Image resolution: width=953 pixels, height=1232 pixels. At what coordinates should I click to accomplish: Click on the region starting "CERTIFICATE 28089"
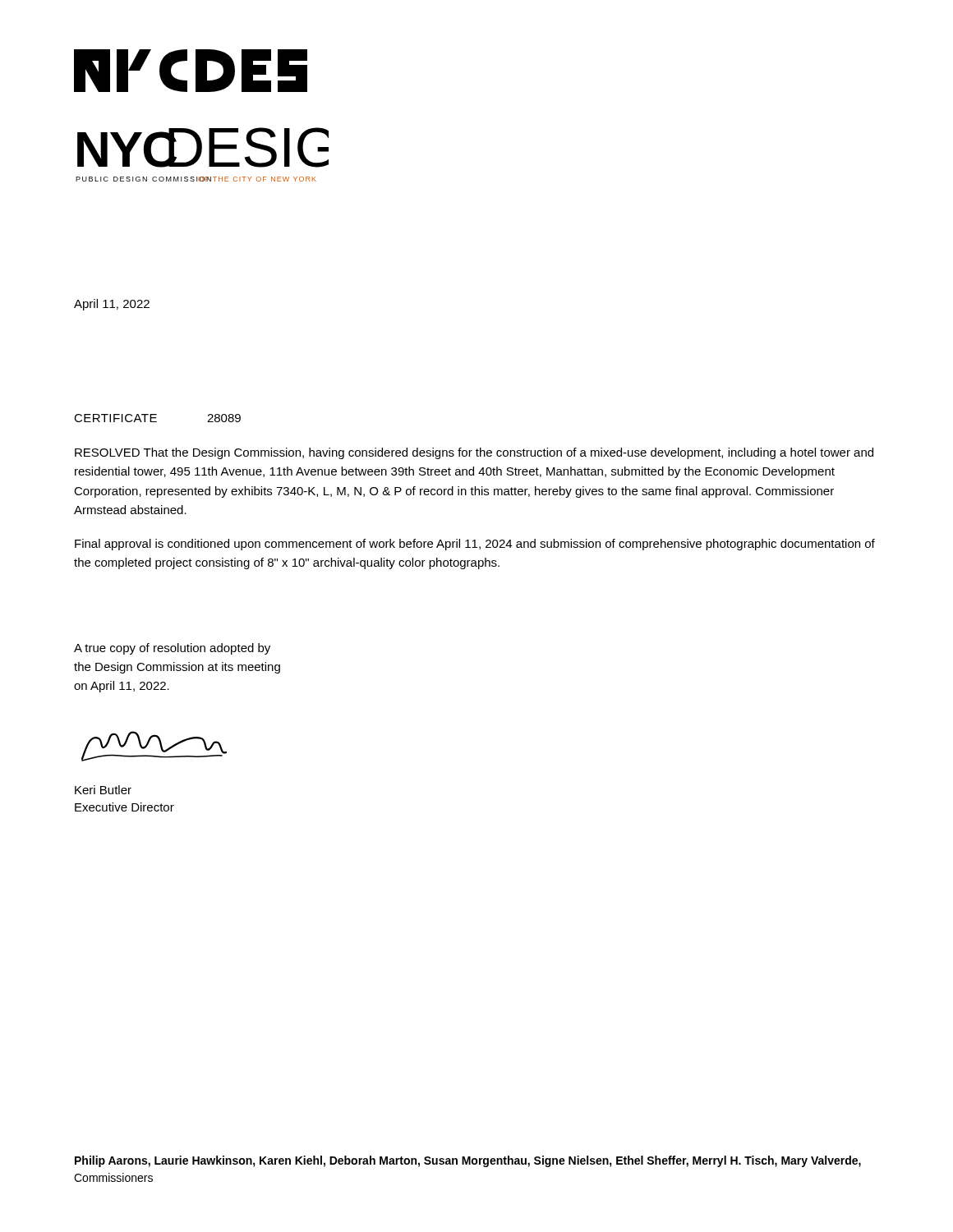pyautogui.click(x=158, y=418)
